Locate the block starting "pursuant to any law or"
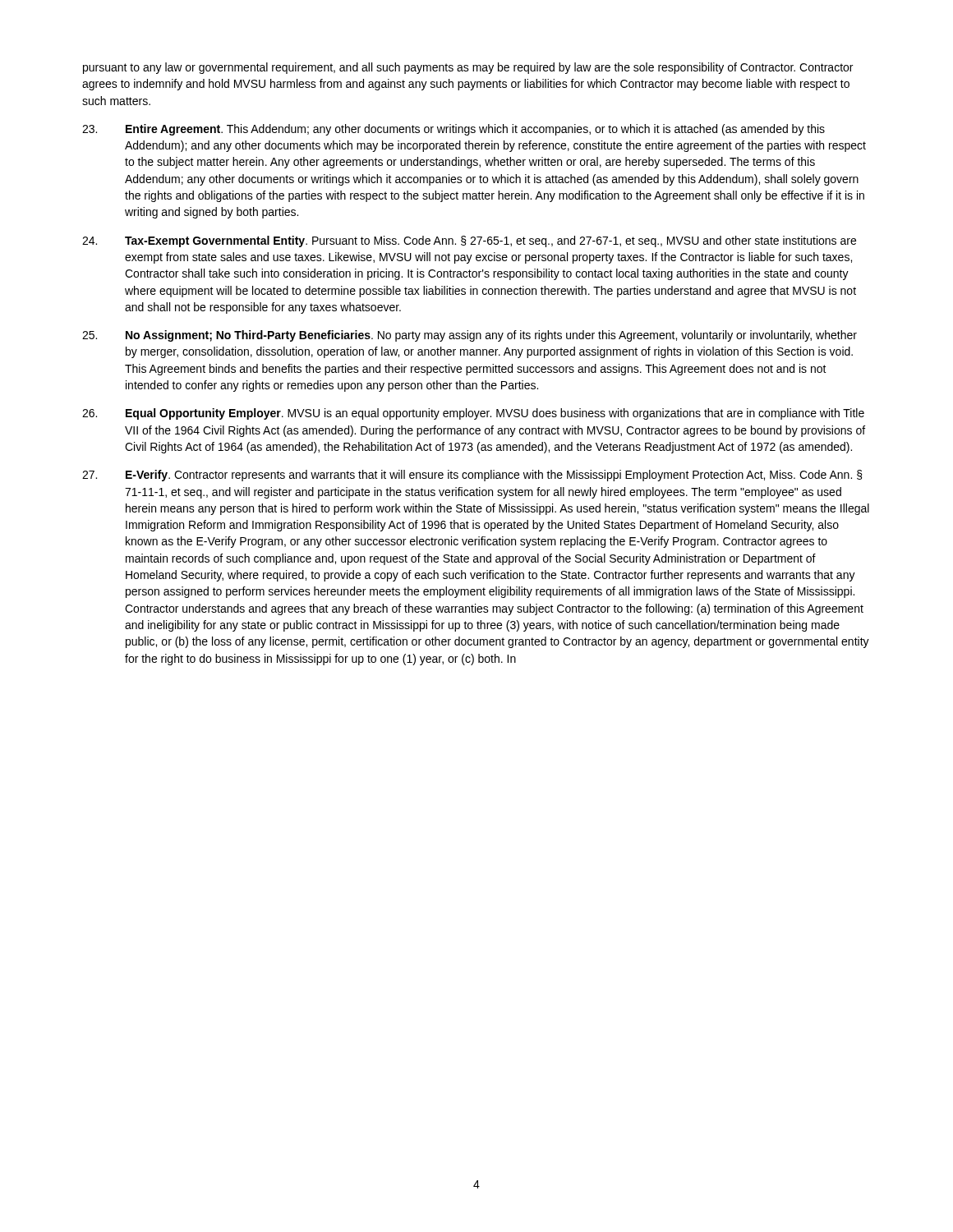The width and height of the screenshot is (953, 1232). click(476, 84)
